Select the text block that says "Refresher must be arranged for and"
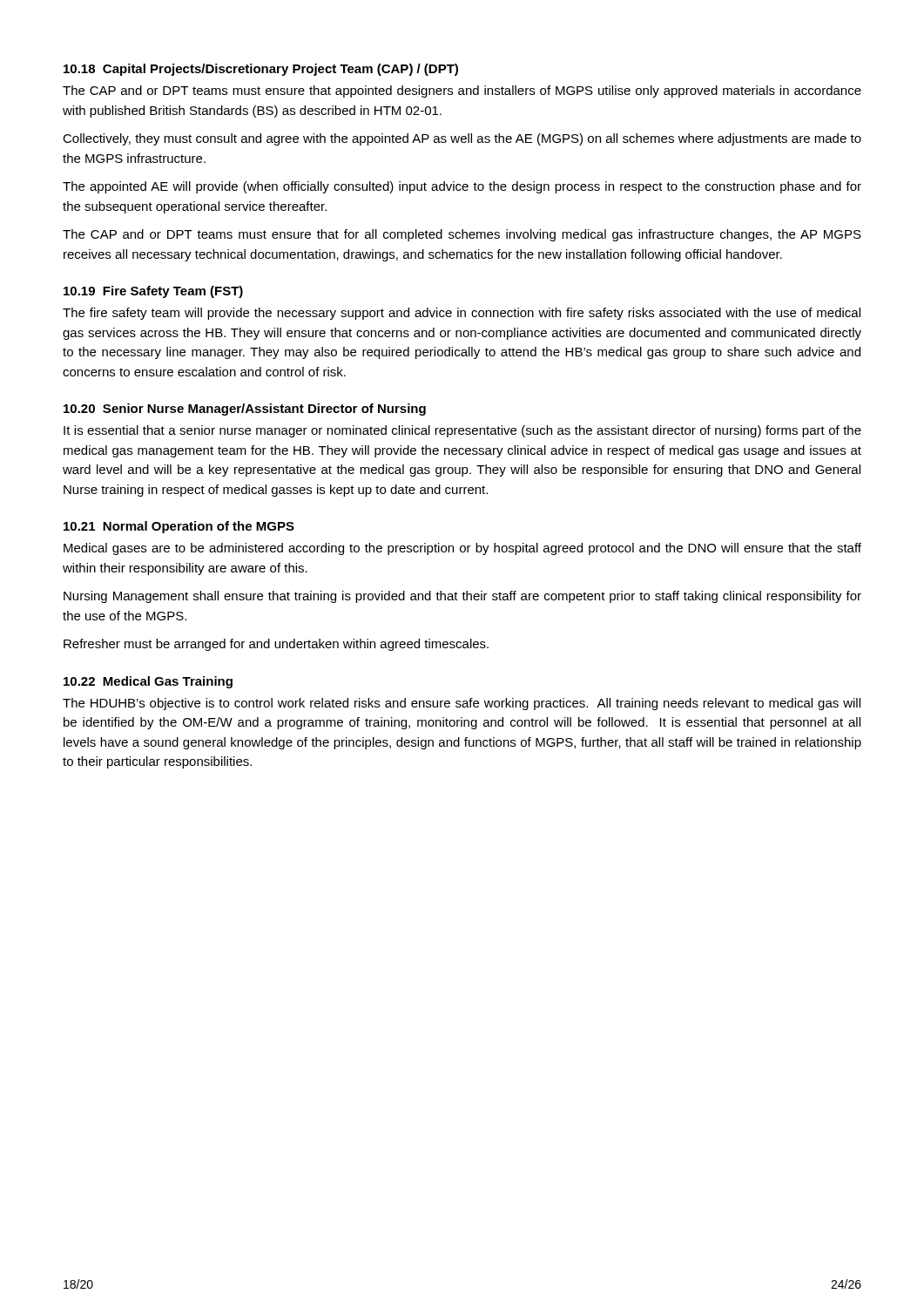Image resolution: width=924 pixels, height=1307 pixels. tap(276, 644)
